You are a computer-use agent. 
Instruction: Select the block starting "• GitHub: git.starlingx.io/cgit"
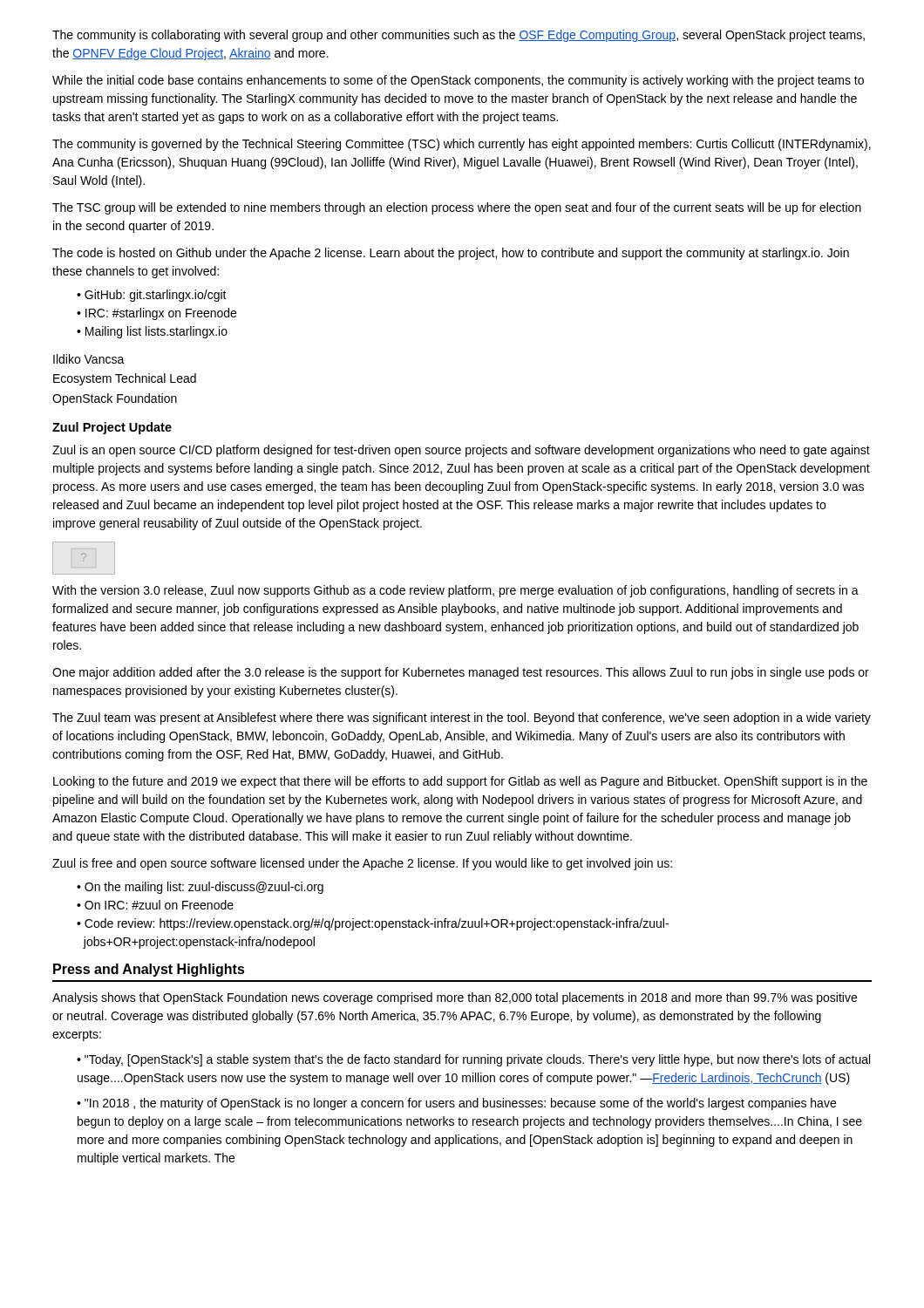pos(151,295)
